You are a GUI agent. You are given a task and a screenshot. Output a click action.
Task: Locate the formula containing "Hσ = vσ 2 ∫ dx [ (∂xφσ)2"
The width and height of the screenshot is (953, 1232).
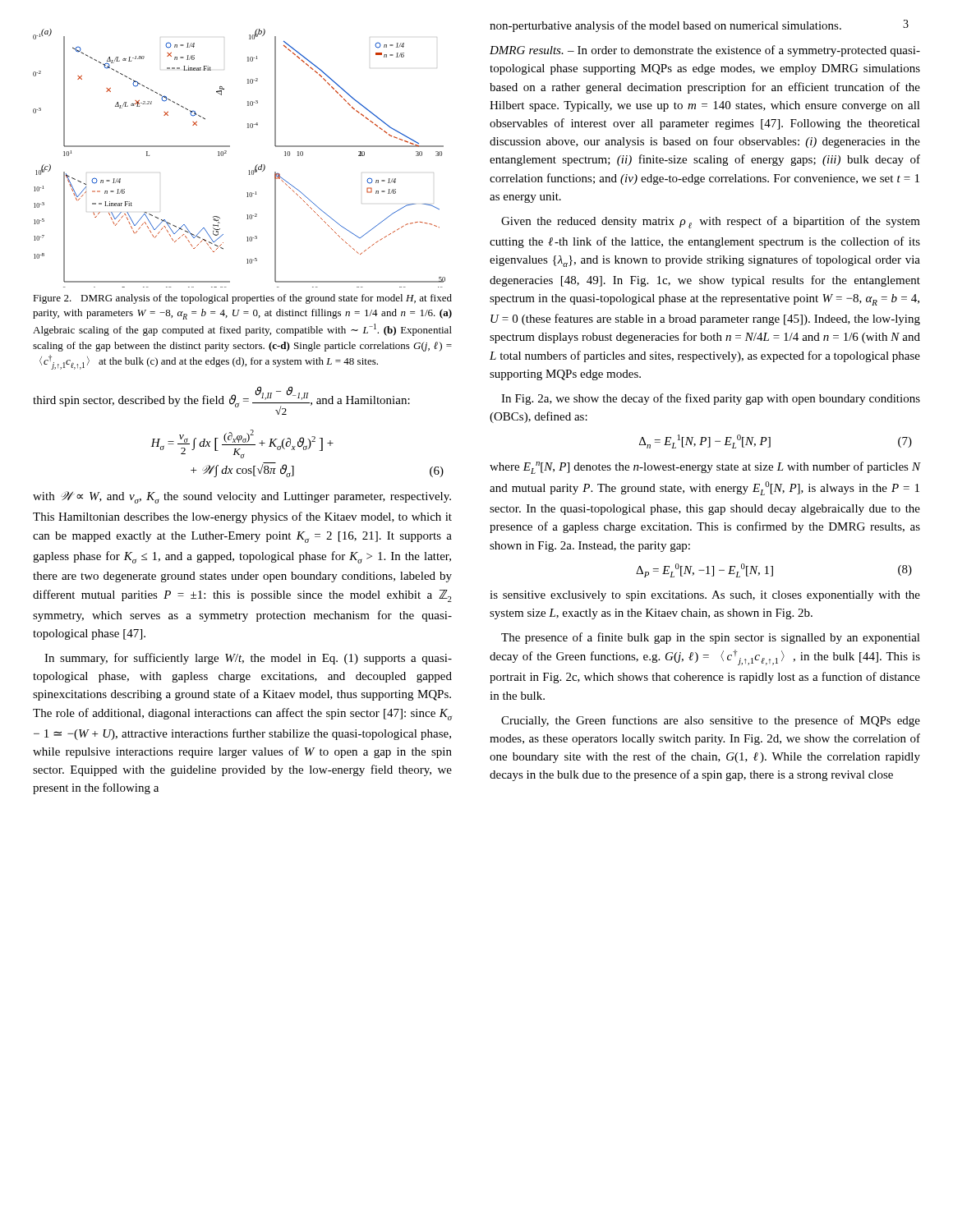[x=242, y=453]
